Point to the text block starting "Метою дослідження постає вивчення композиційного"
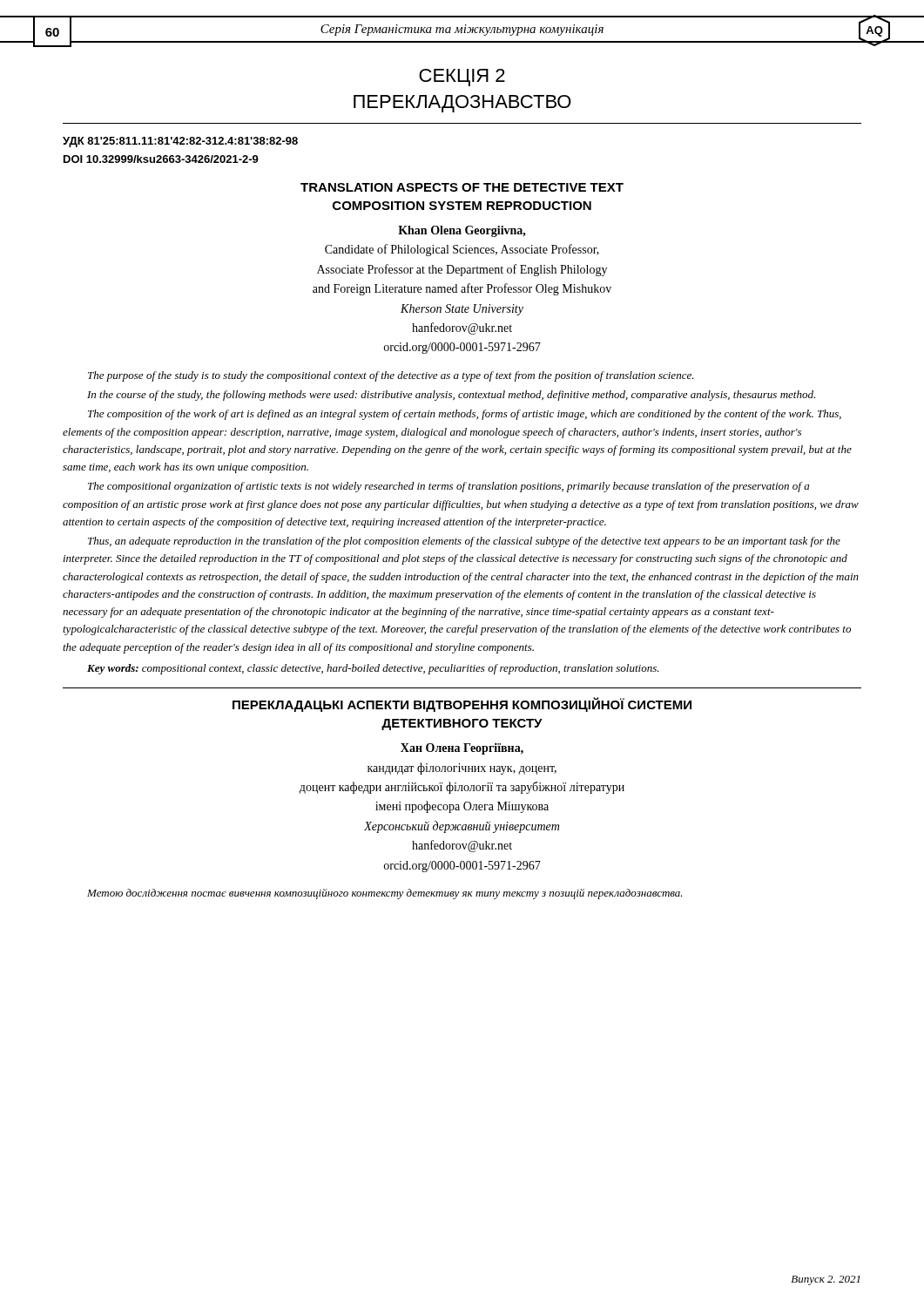The height and width of the screenshot is (1307, 924). (x=385, y=893)
